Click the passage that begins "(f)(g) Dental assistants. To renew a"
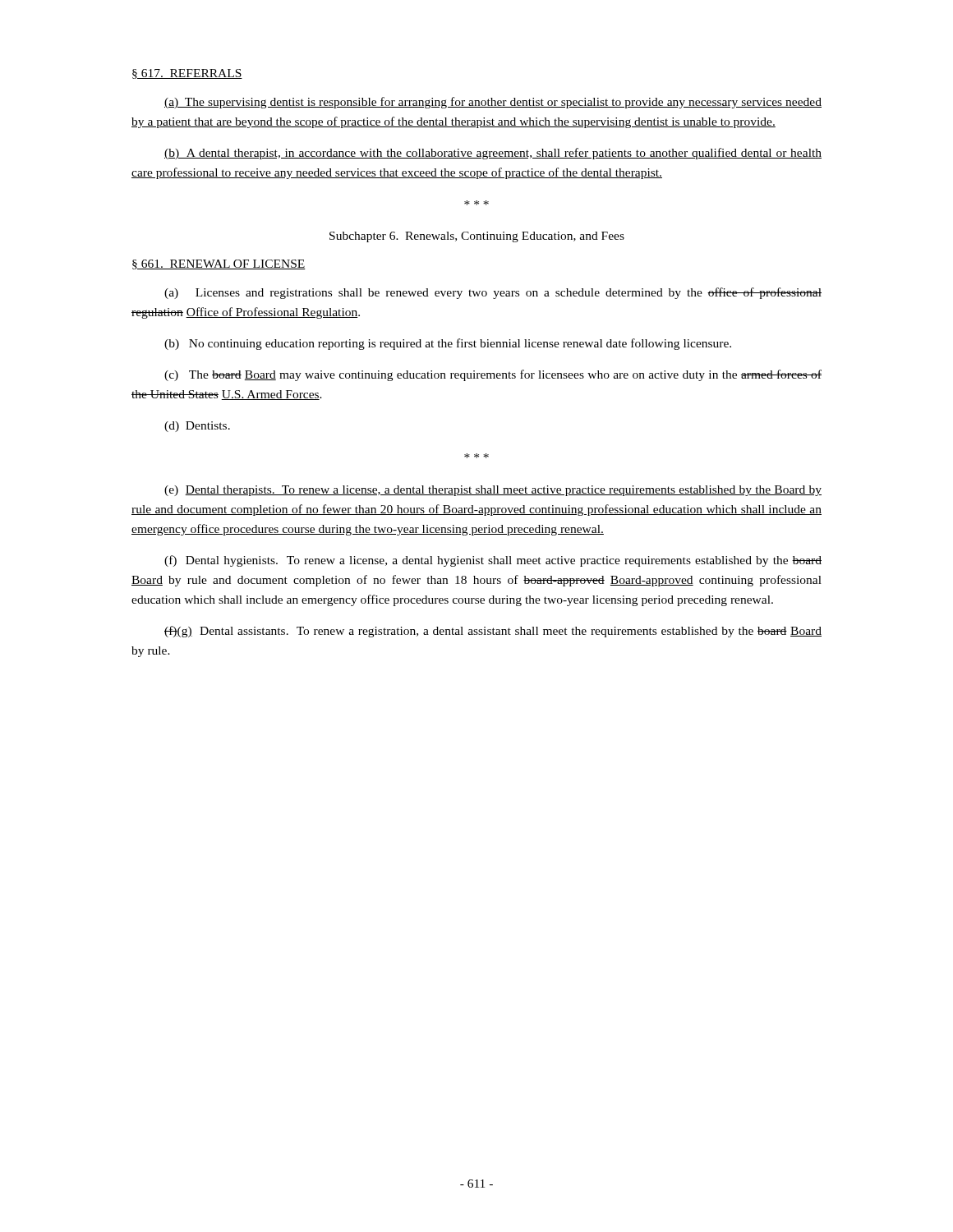The width and height of the screenshot is (953, 1232). [476, 640]
